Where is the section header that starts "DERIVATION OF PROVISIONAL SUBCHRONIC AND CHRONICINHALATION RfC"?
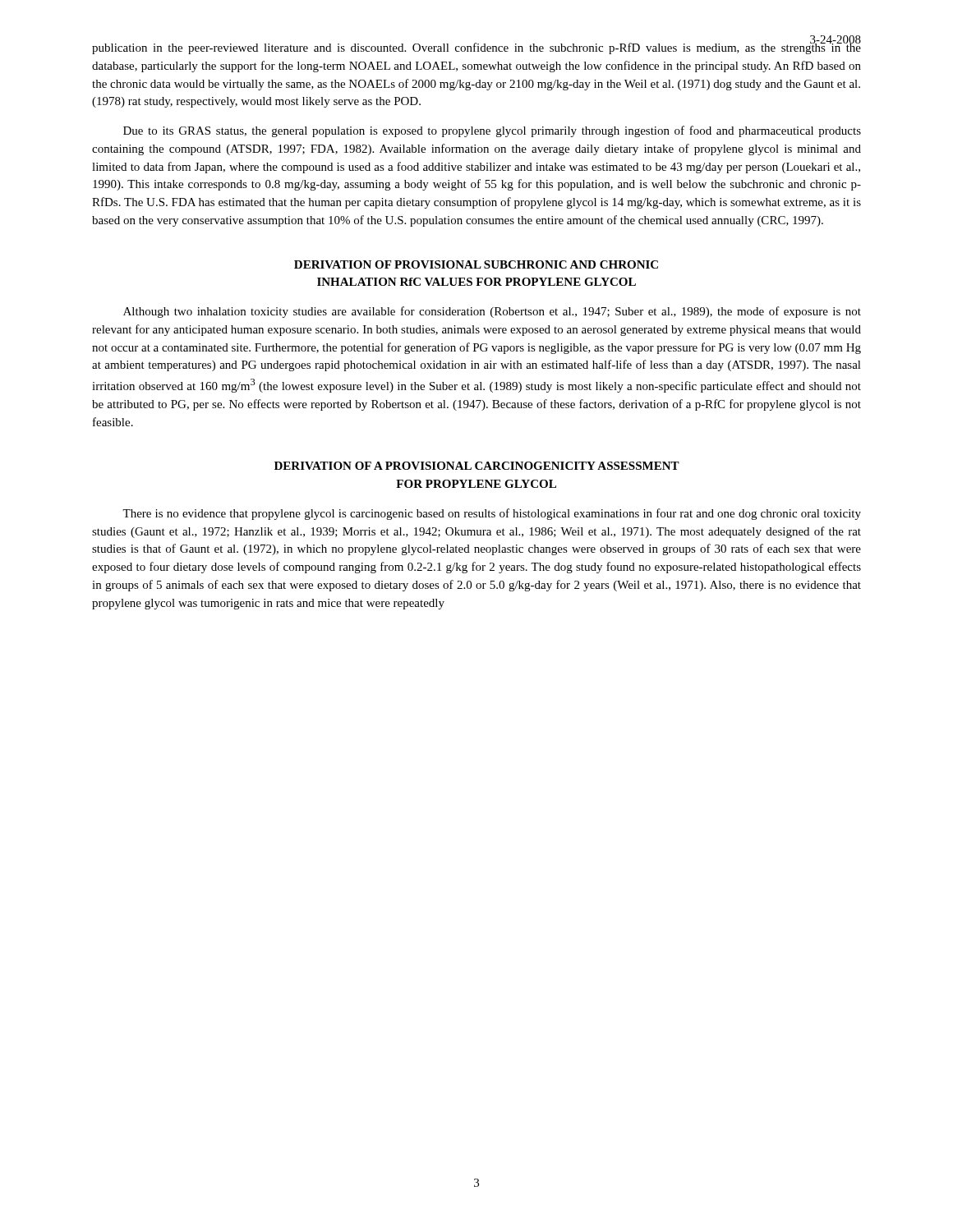Viewport: 953px width, 1232px height. (x=476, y=273)
